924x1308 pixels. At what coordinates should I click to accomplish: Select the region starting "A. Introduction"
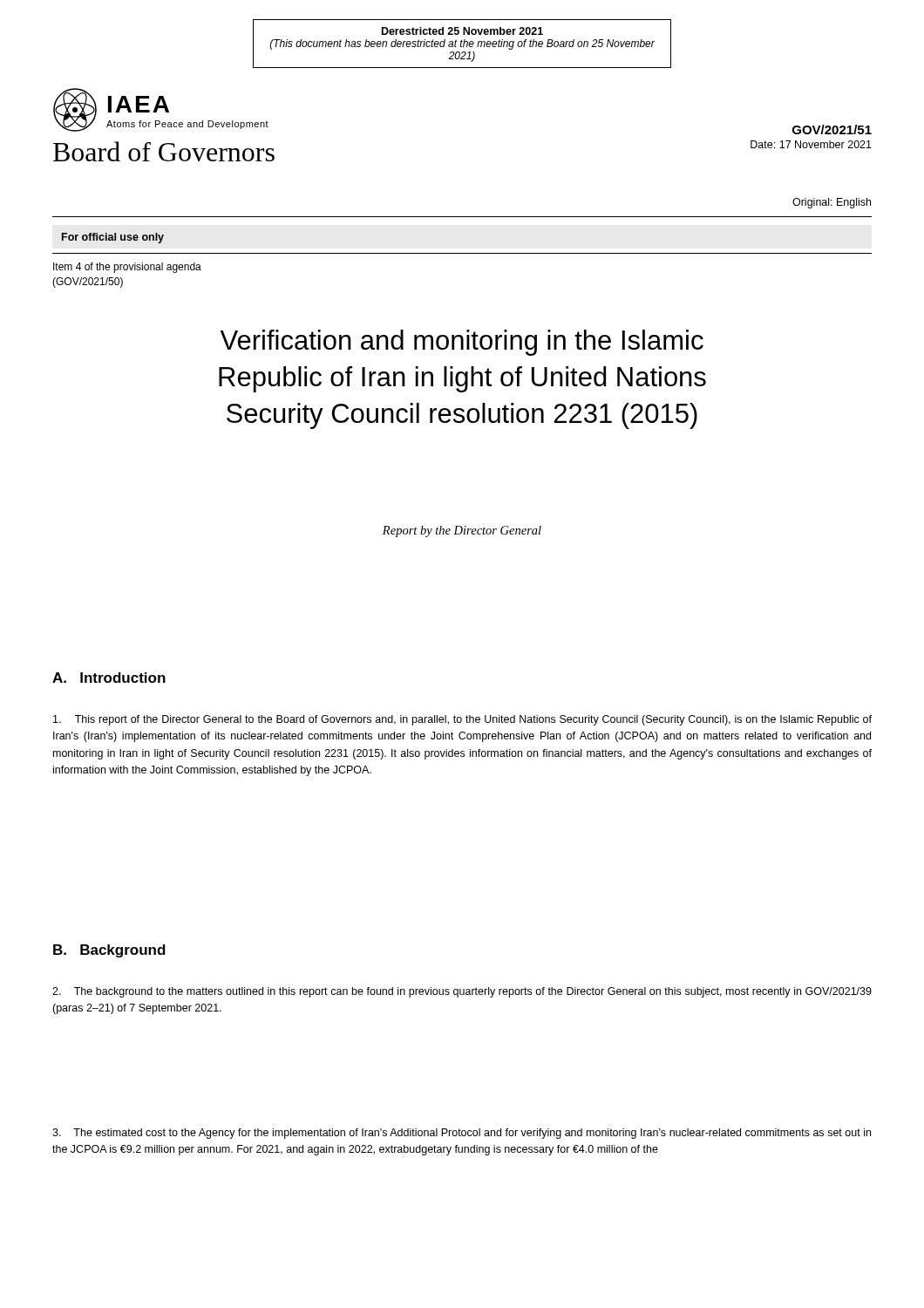(x=109, y=678)
